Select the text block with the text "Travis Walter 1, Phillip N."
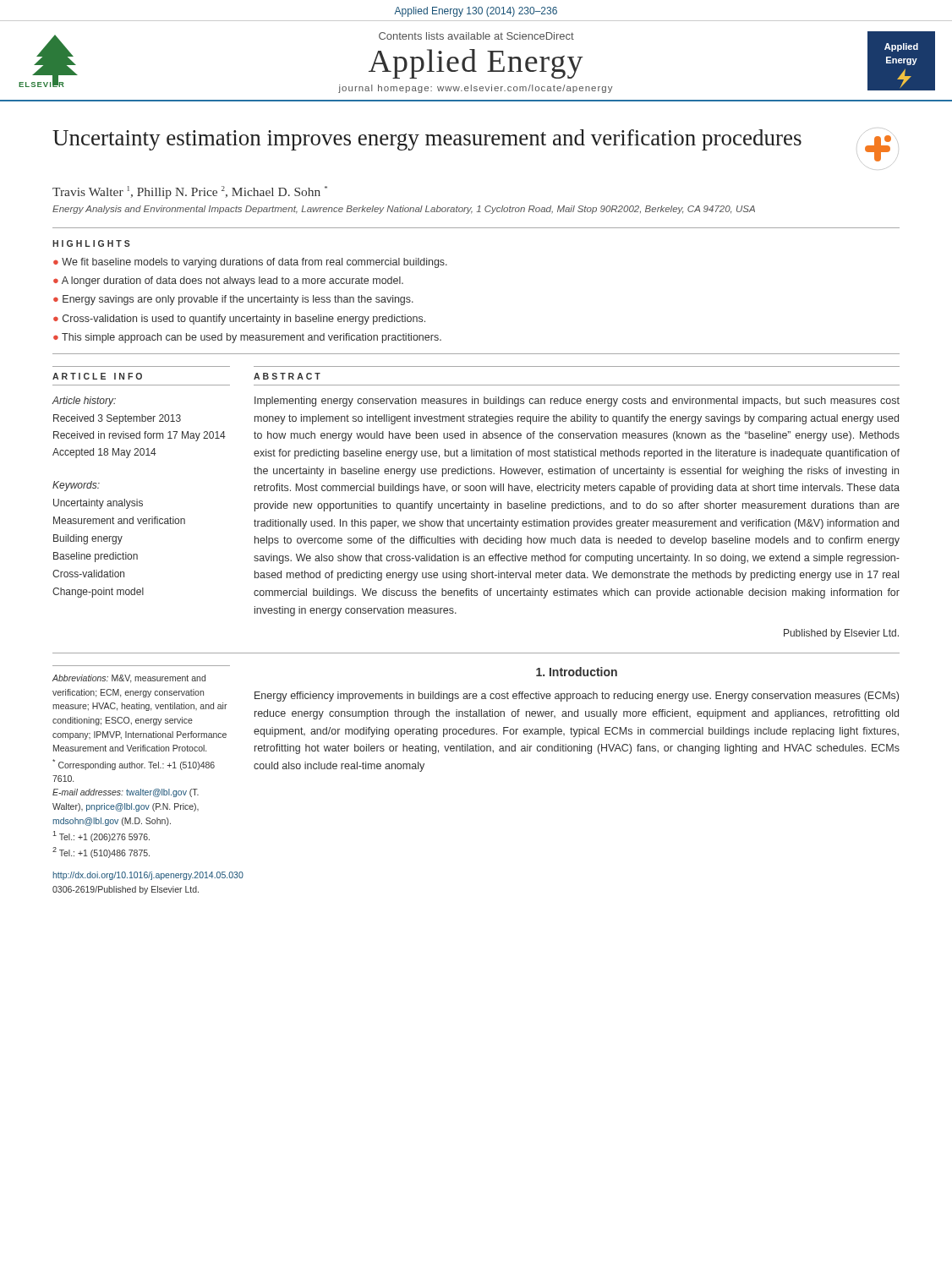The image size is (952, 1268). pos(190,191)
